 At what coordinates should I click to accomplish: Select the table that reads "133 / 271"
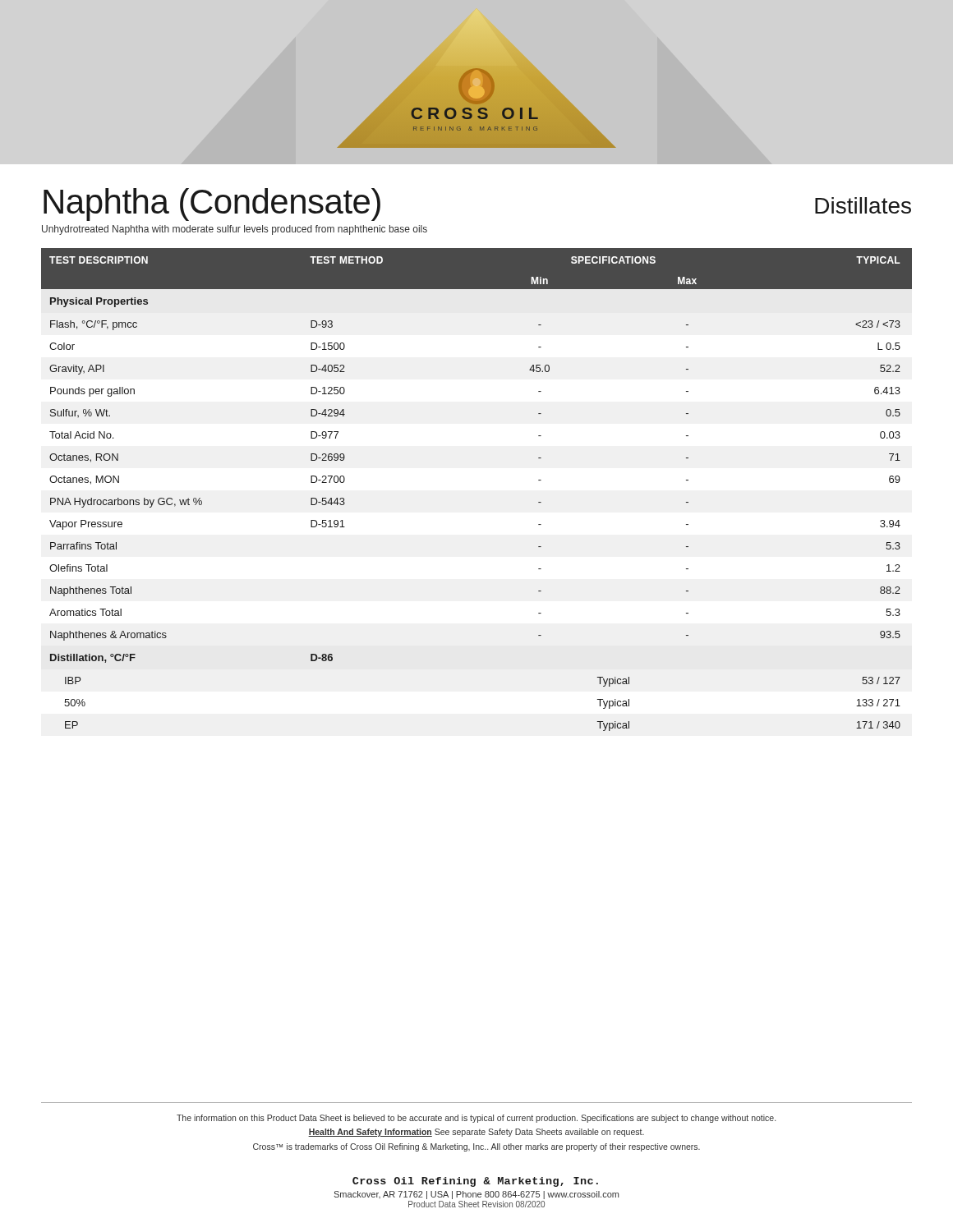[476, 492]
